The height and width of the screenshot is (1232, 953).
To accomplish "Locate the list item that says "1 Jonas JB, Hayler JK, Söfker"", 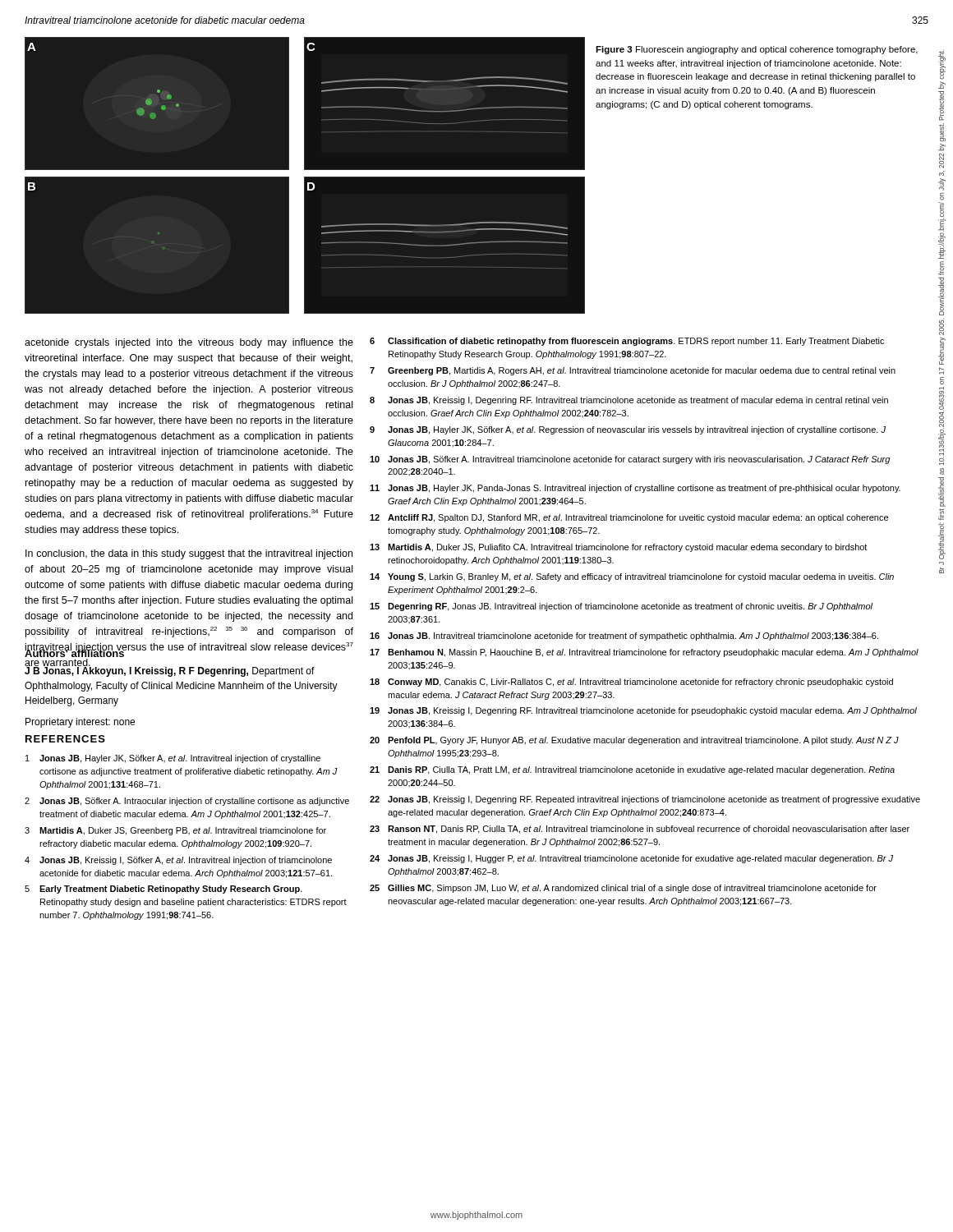I will [189, 772].
